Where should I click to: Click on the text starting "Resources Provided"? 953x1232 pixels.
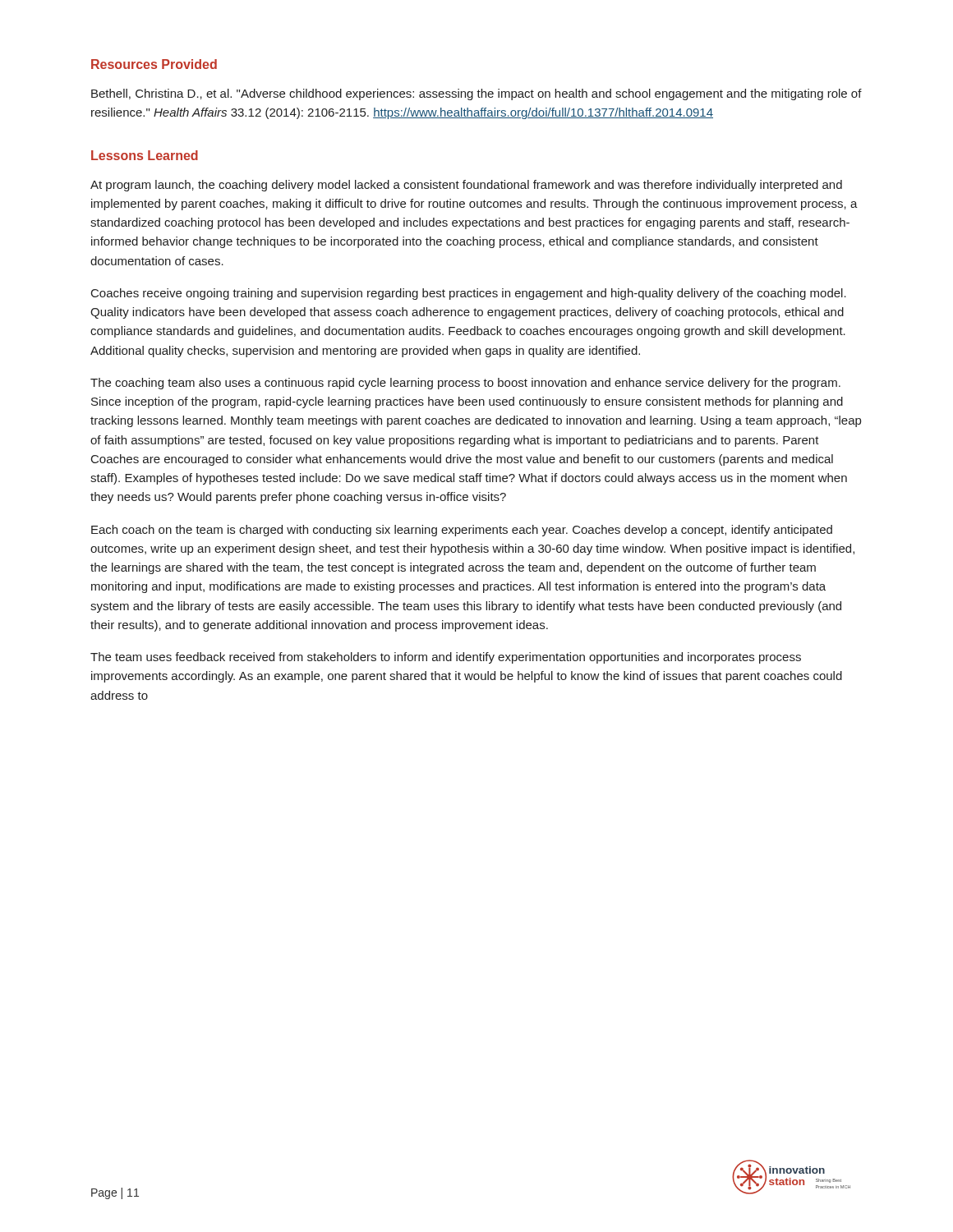click(154, 64)
